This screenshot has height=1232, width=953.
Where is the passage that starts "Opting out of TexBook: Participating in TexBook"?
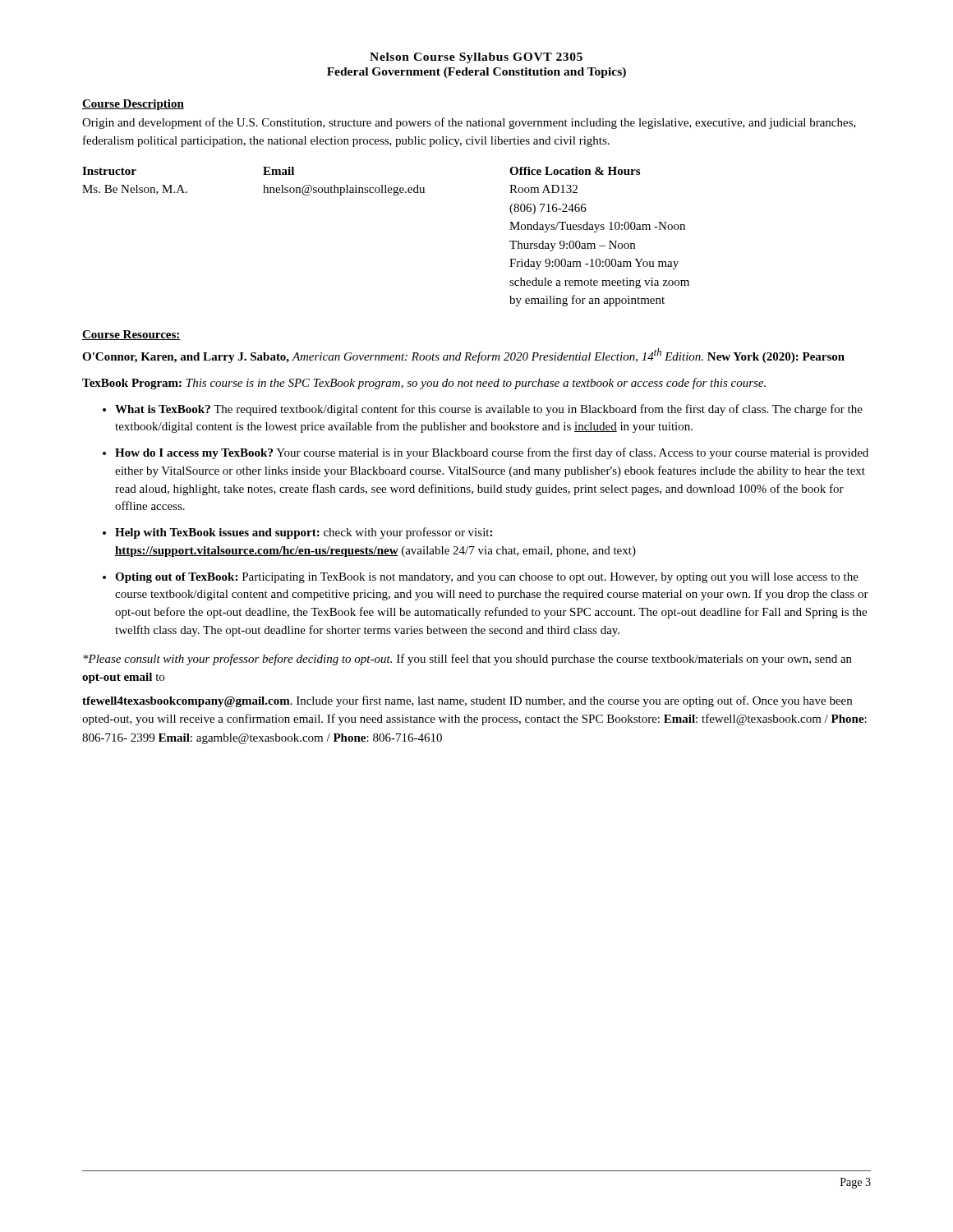tap(491, 603)
